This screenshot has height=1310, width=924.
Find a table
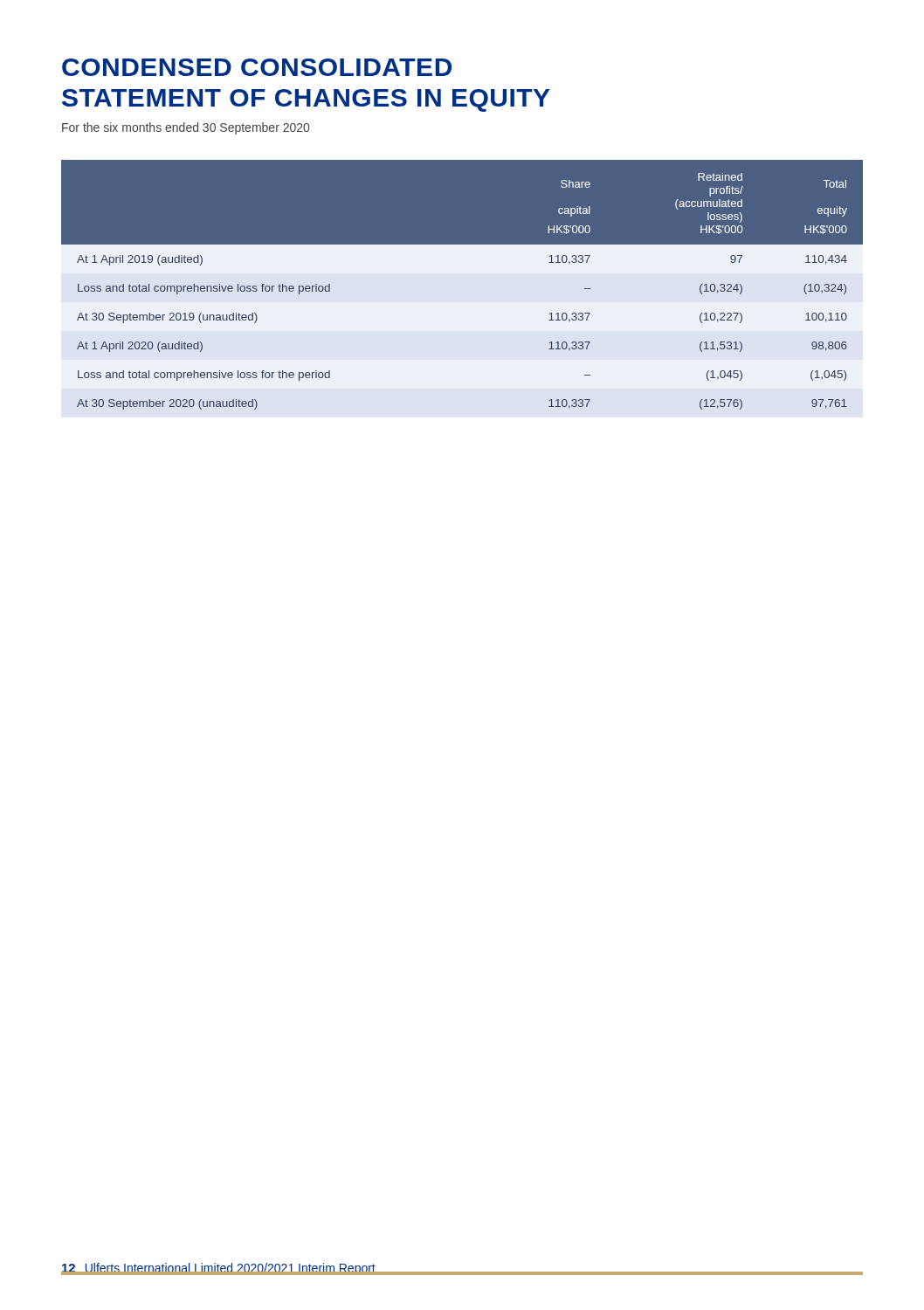pyautogui.click(x=462, y=289)
